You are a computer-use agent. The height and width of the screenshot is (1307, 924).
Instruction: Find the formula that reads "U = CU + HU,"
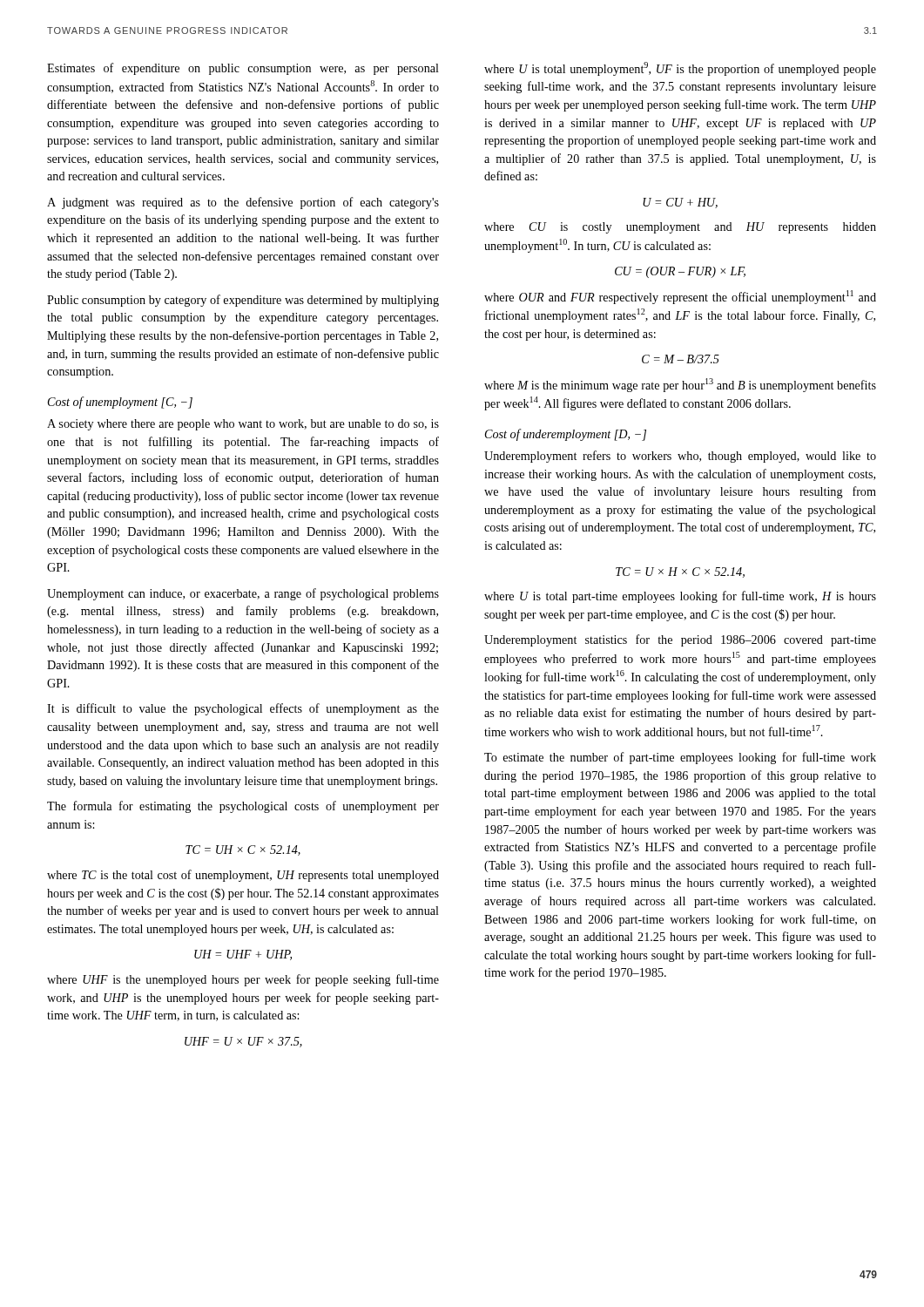pyautogui.click(x=680, y=202)
